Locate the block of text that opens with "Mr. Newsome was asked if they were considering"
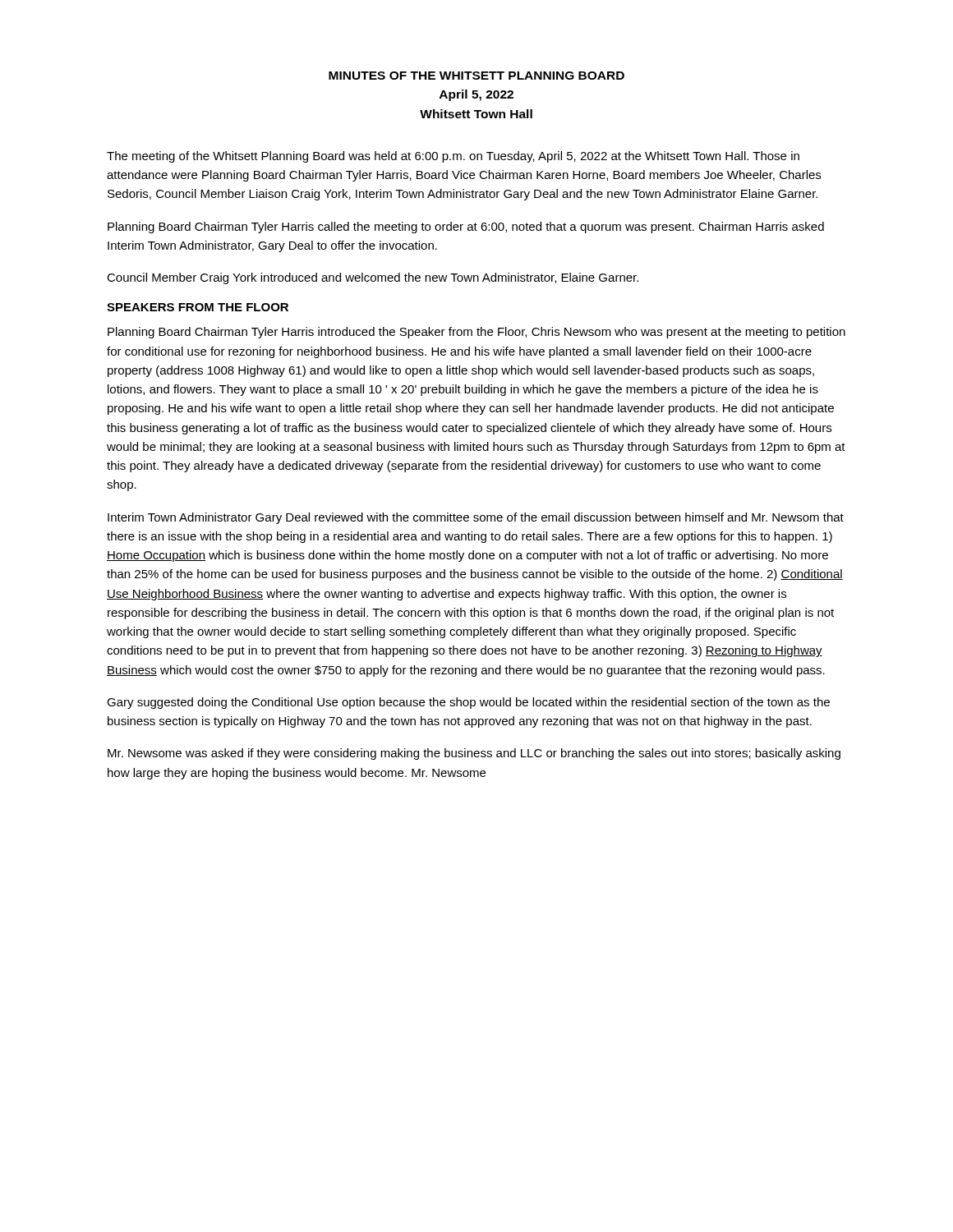This screenshot has width=953, height=1232. [474, 762]
